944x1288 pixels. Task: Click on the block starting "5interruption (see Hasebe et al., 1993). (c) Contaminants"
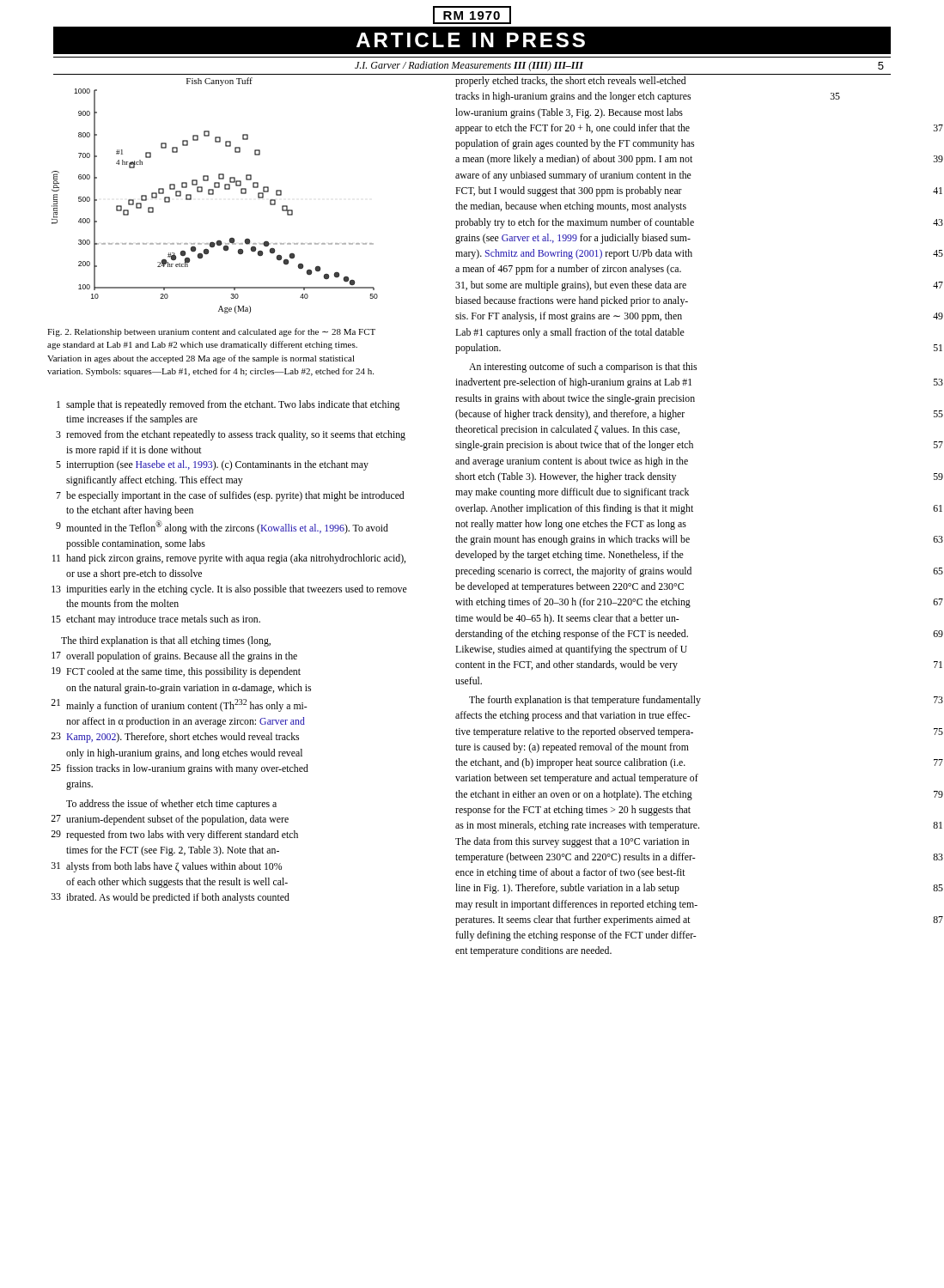pyautogui.click(x=228, y=473)
